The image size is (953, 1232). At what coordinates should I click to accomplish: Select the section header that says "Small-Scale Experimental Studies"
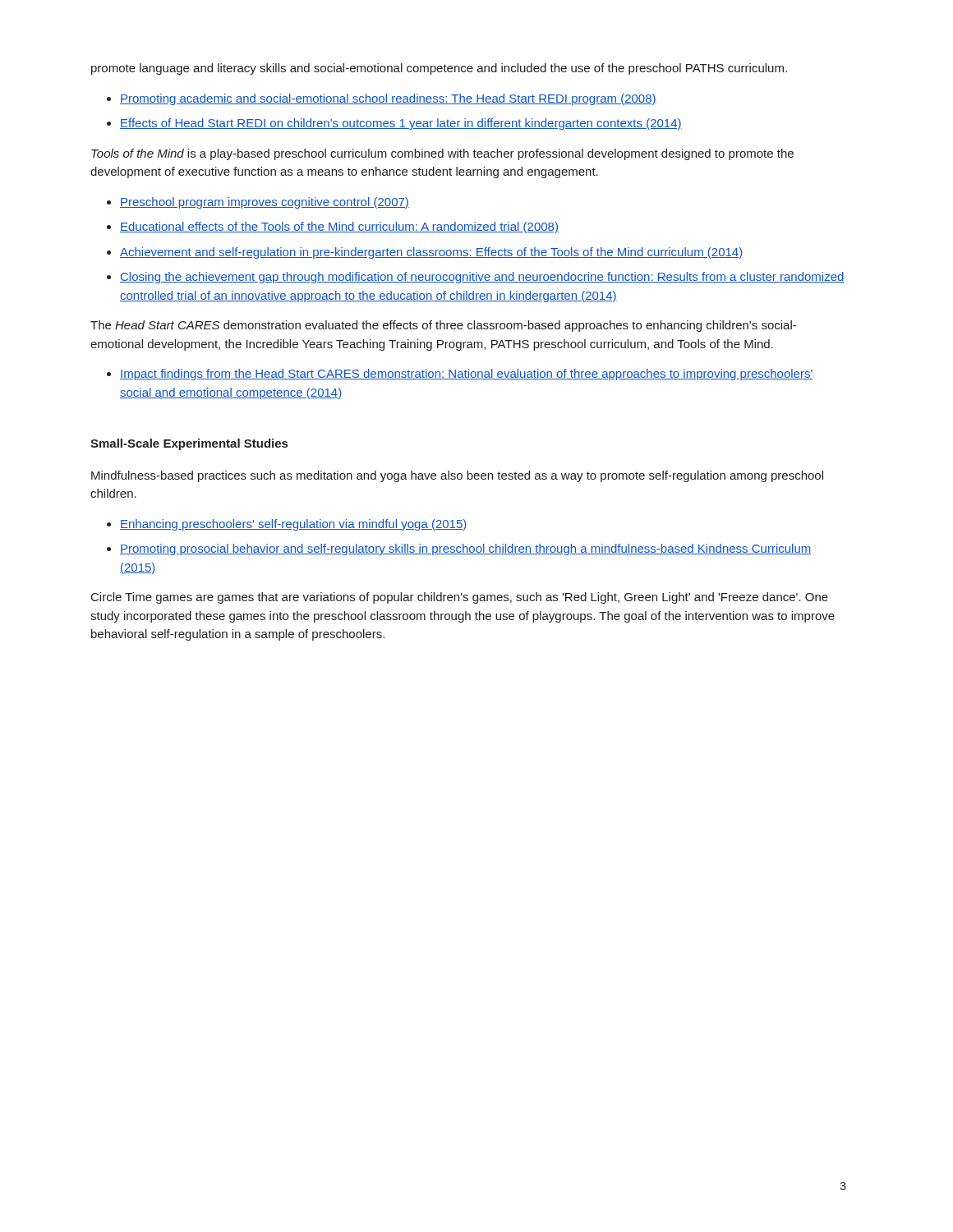(189, 444)
